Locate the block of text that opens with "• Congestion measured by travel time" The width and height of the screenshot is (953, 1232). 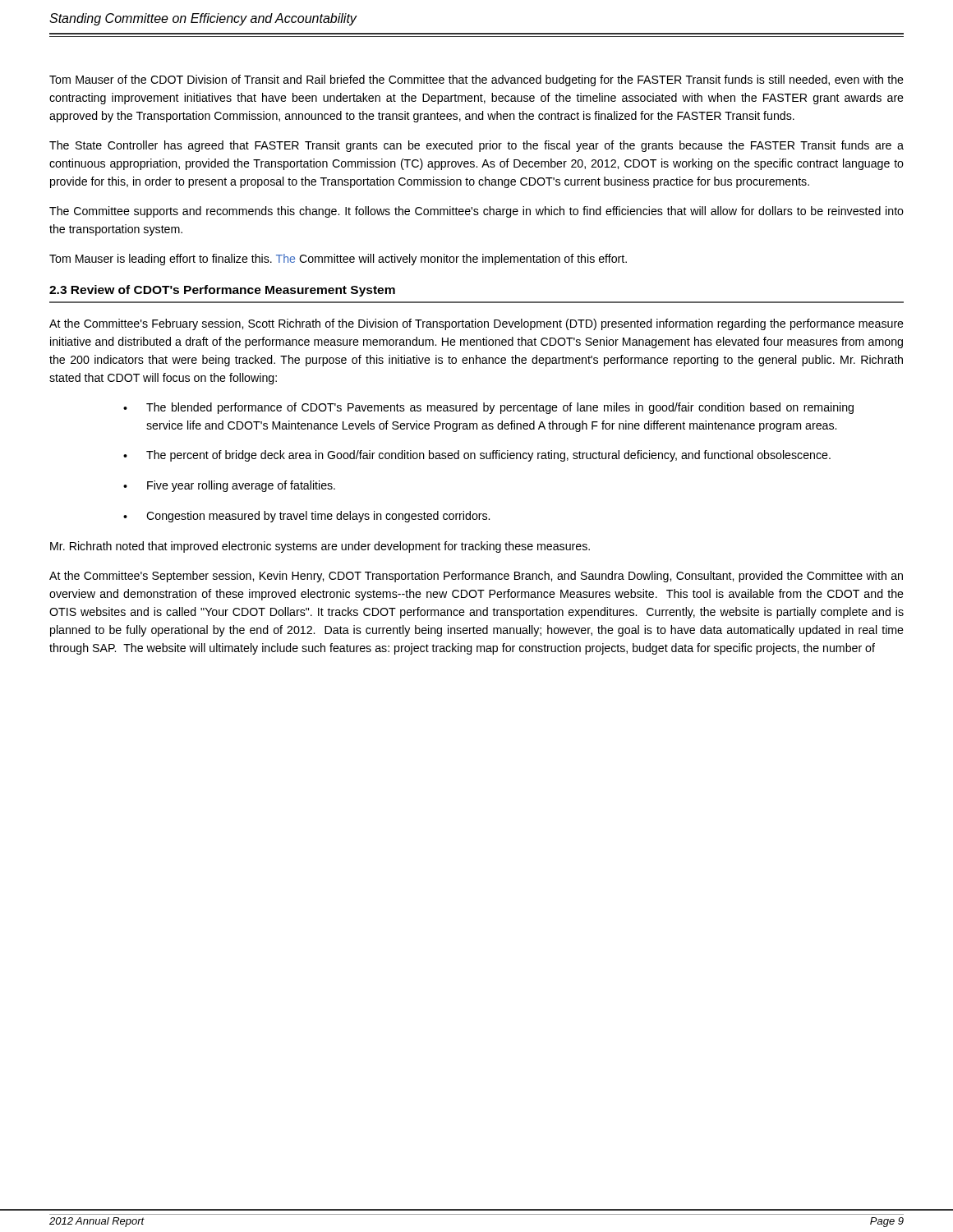[x=307, y=516]
